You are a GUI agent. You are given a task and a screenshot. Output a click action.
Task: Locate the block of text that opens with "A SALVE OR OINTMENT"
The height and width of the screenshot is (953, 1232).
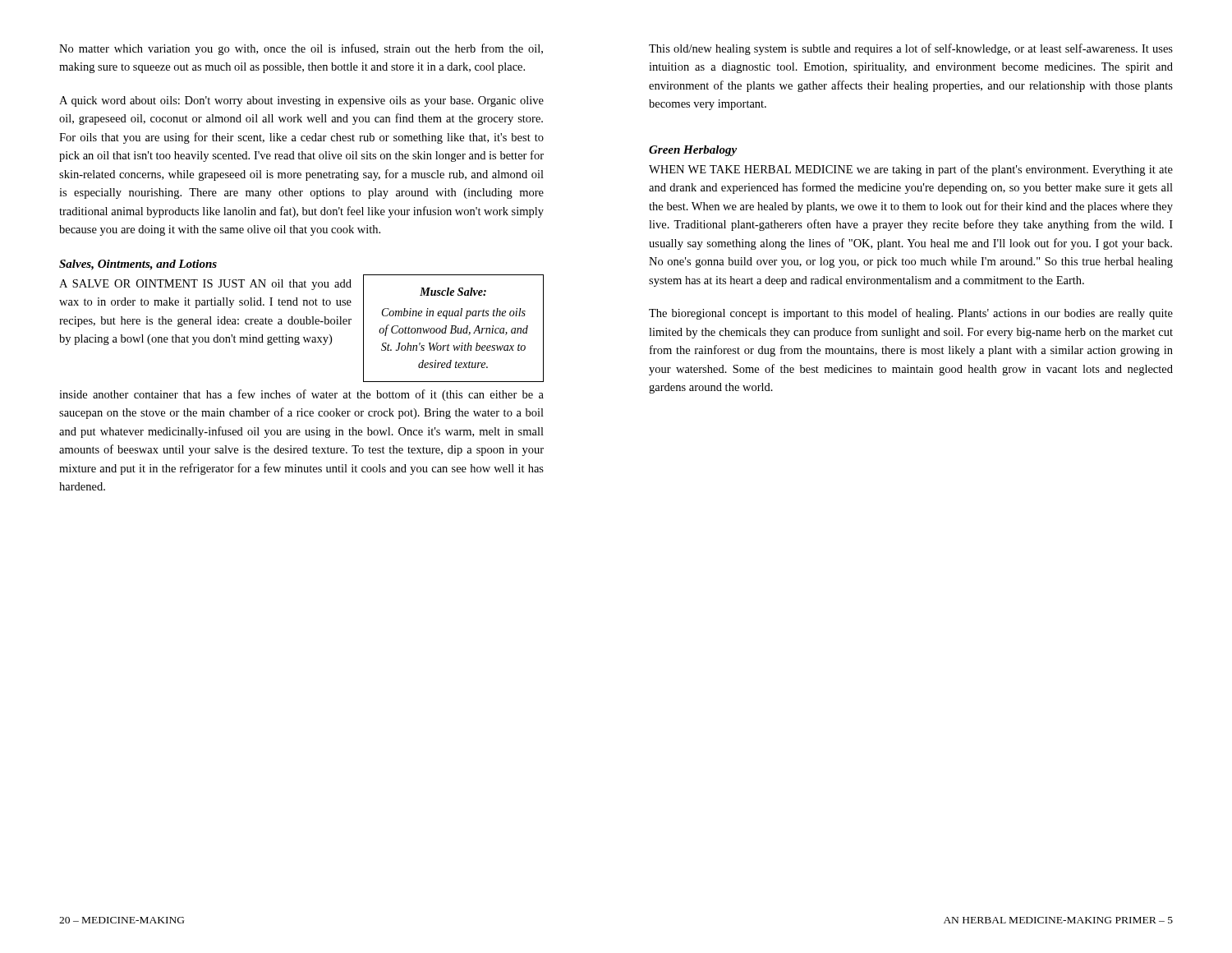(205, 311)
